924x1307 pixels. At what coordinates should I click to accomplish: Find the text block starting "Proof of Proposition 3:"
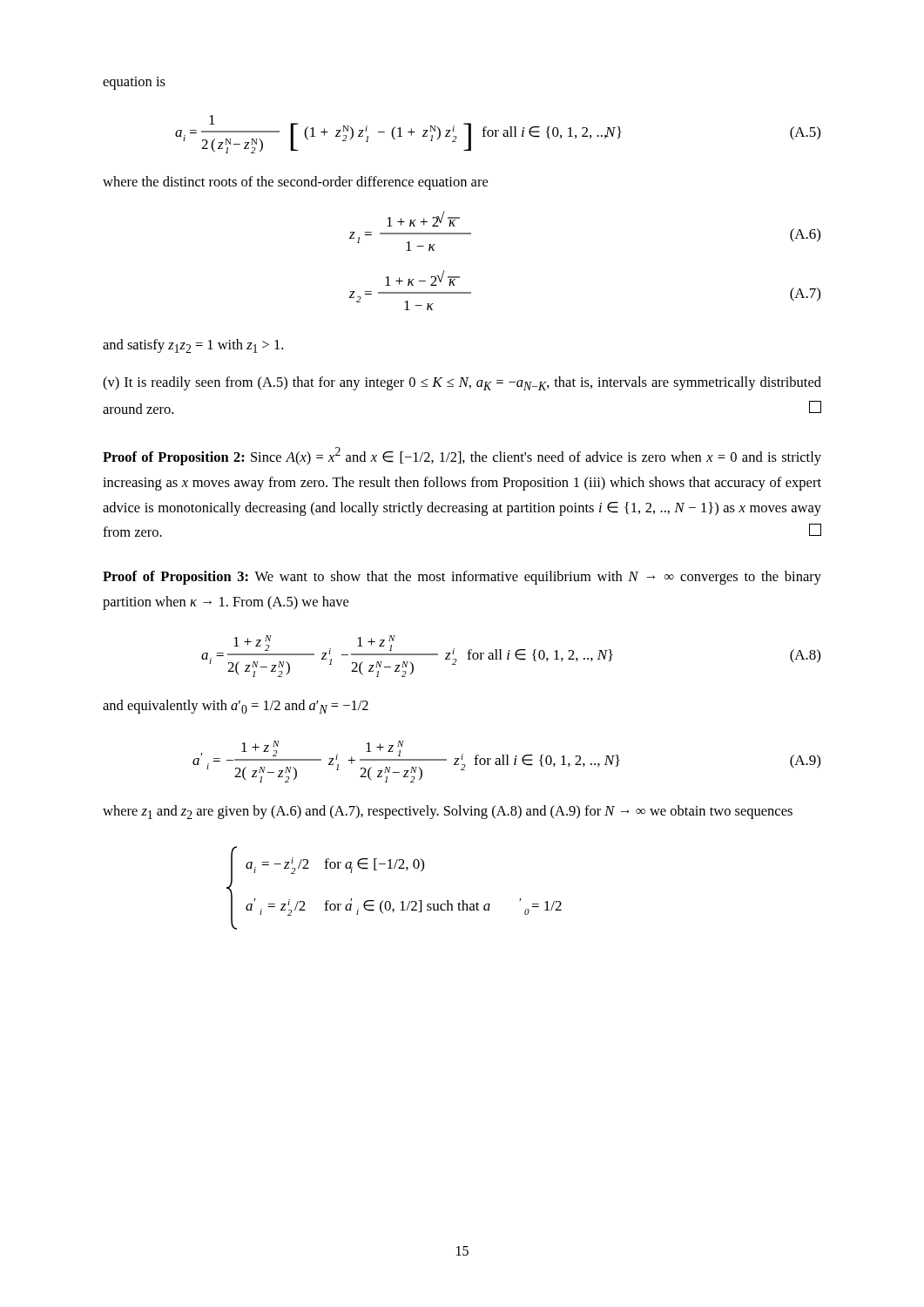462,589
